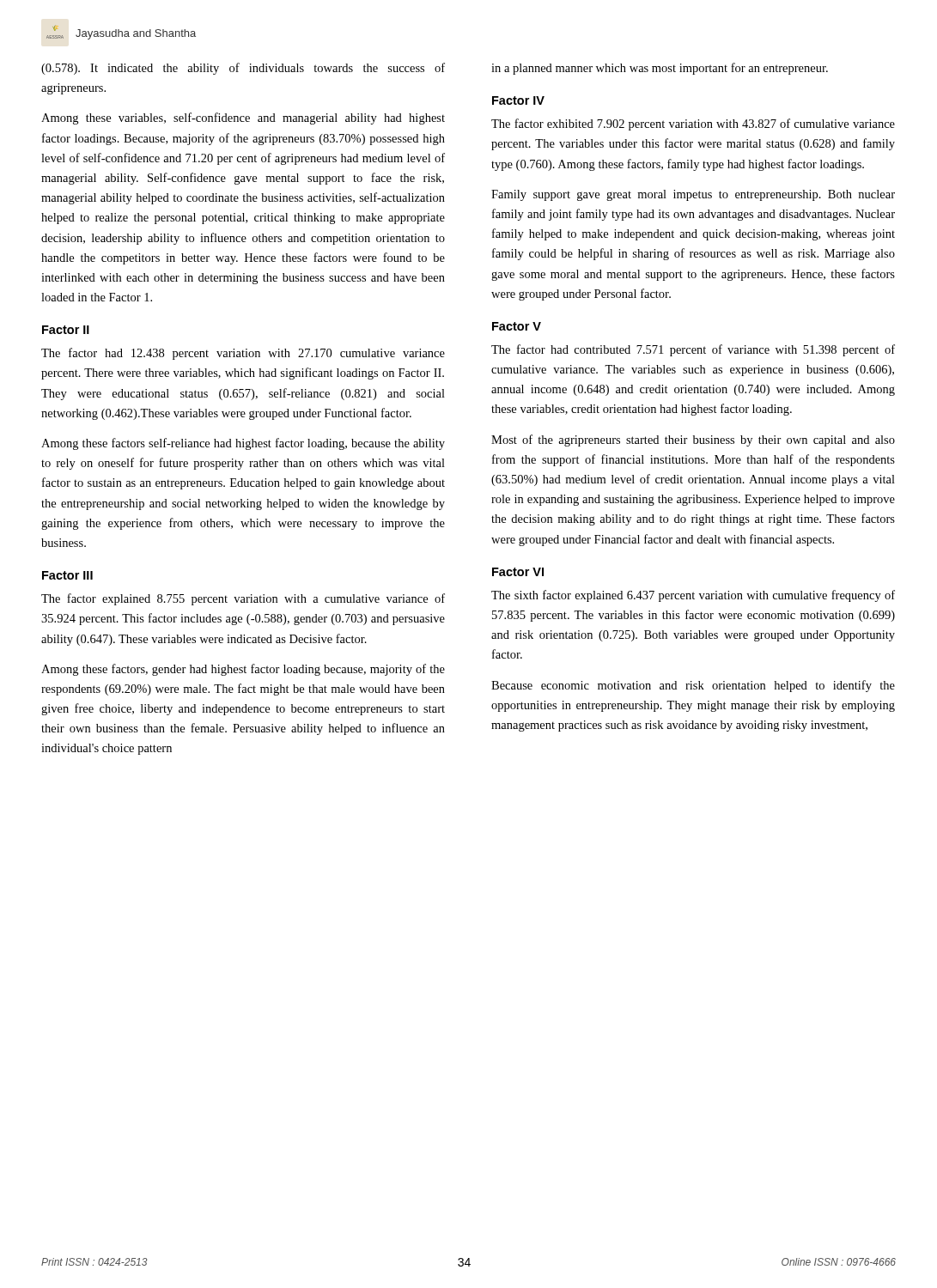Click on the section header that reads "Factor III"
This screenshot has height=1288, width=937.
pos(67,575)
